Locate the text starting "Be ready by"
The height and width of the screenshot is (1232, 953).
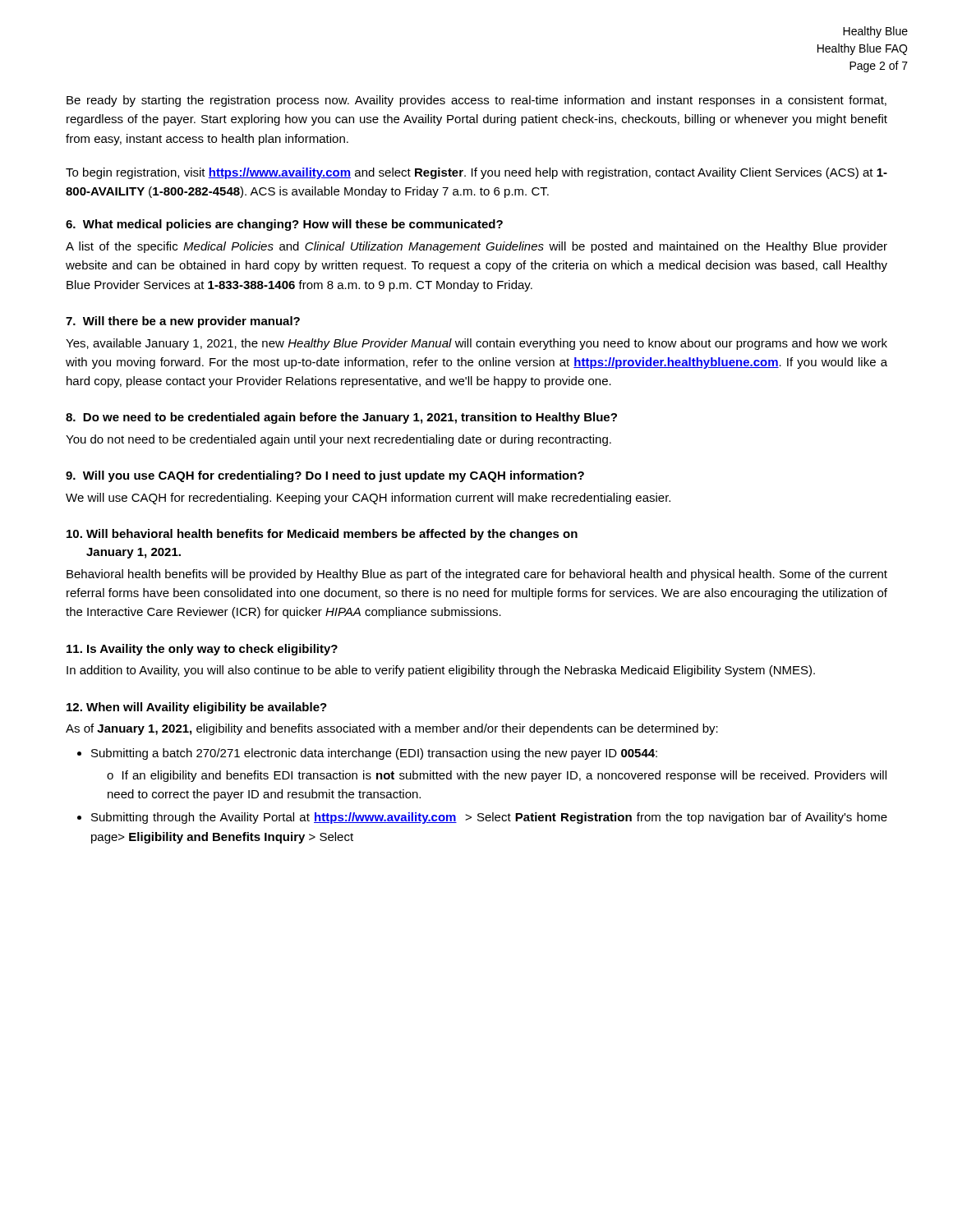(x=476, y=119)
